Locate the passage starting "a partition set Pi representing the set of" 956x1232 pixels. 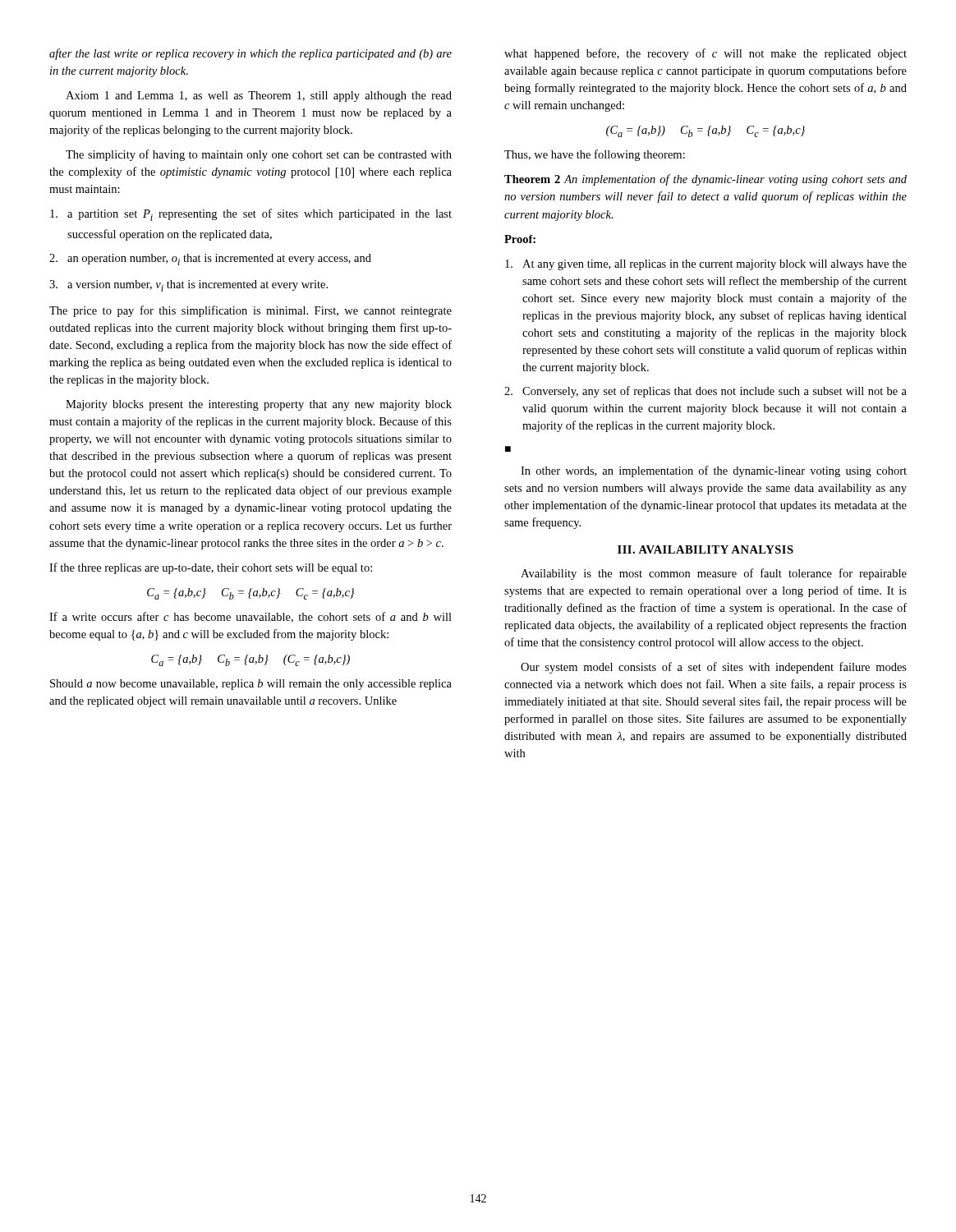click(x=250, y=224)
